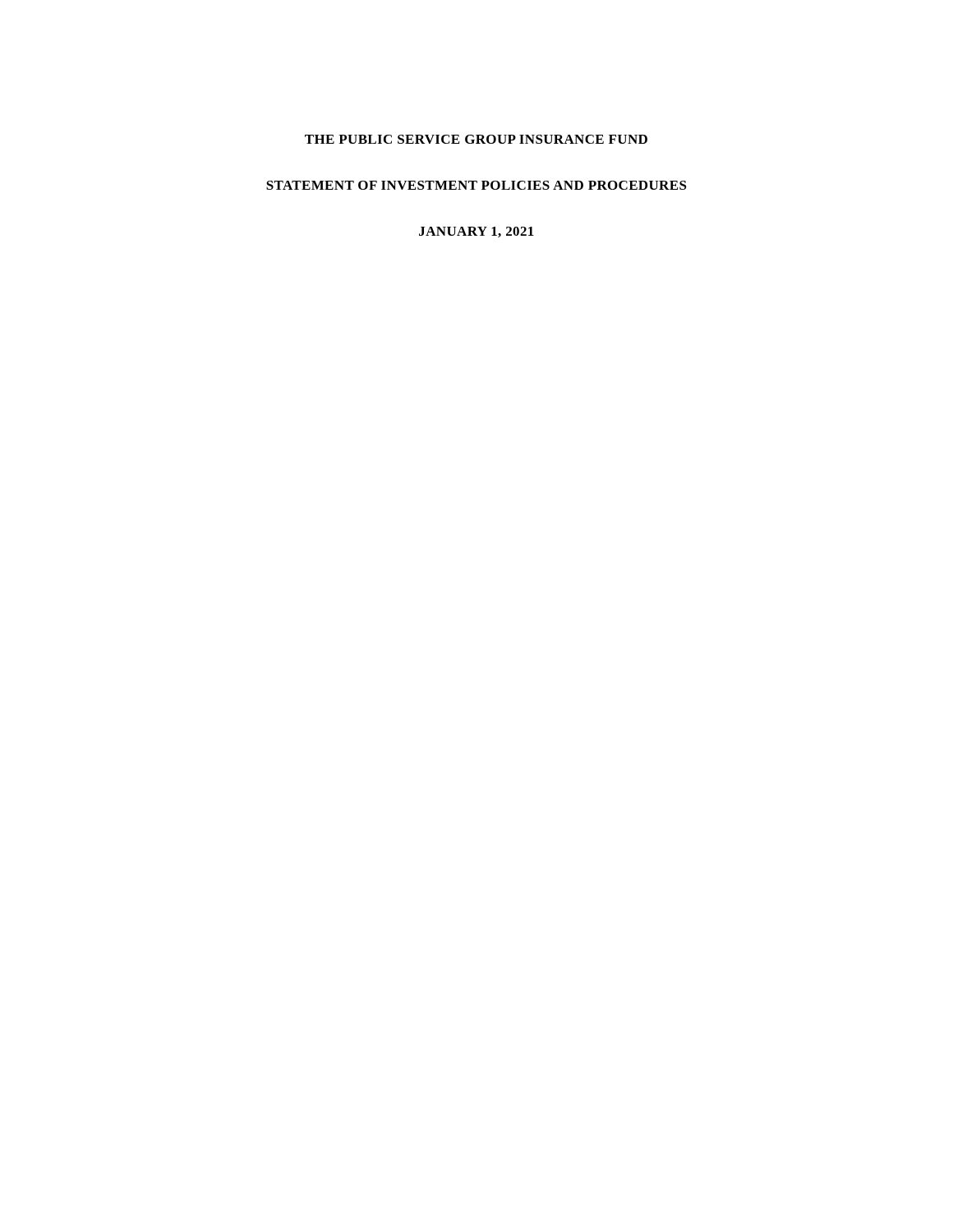Navigate to the region starting "JANUARY 1, 2021"
953x1232 pixels.
[x=476, y=231]
